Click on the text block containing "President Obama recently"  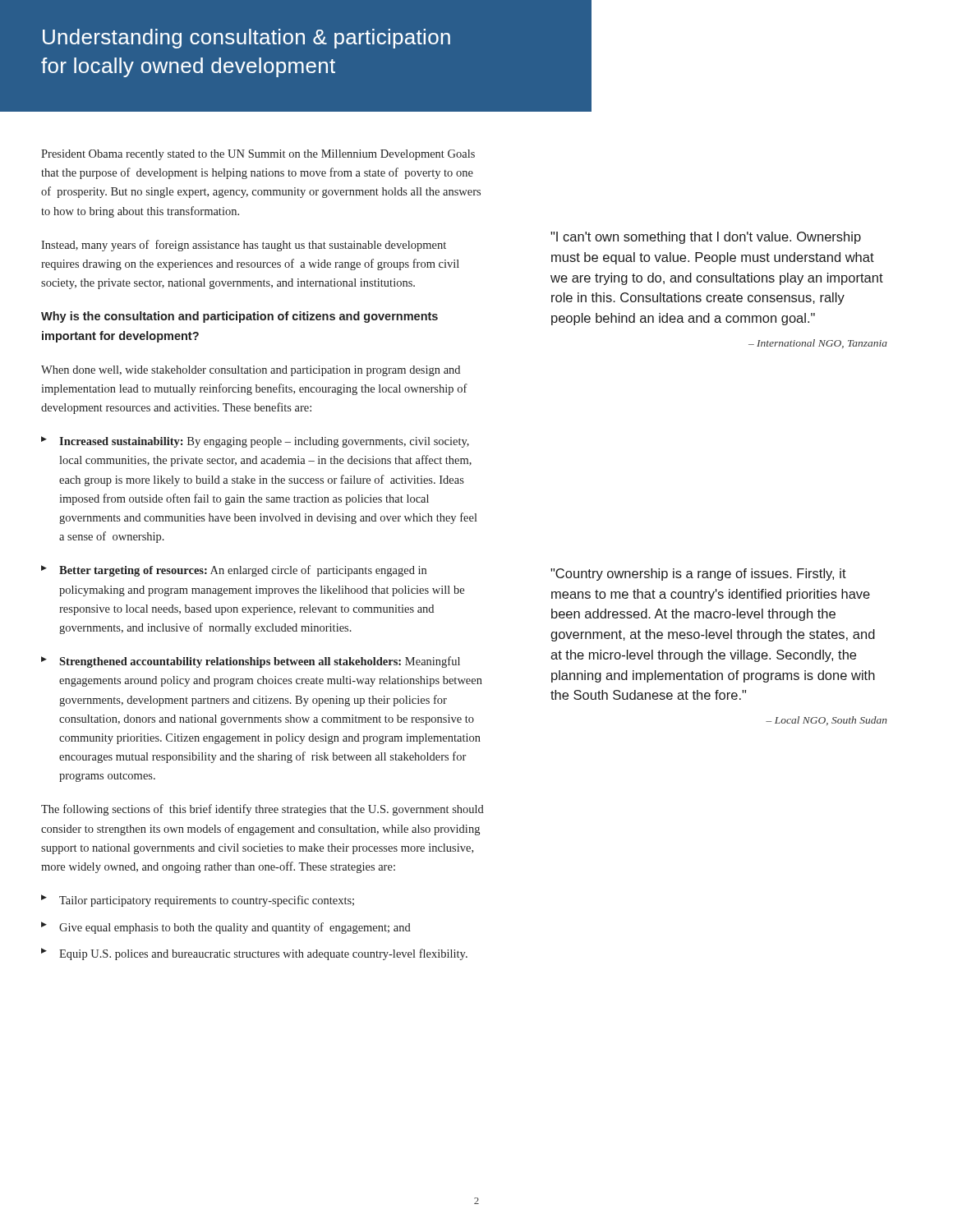(263, 183)
